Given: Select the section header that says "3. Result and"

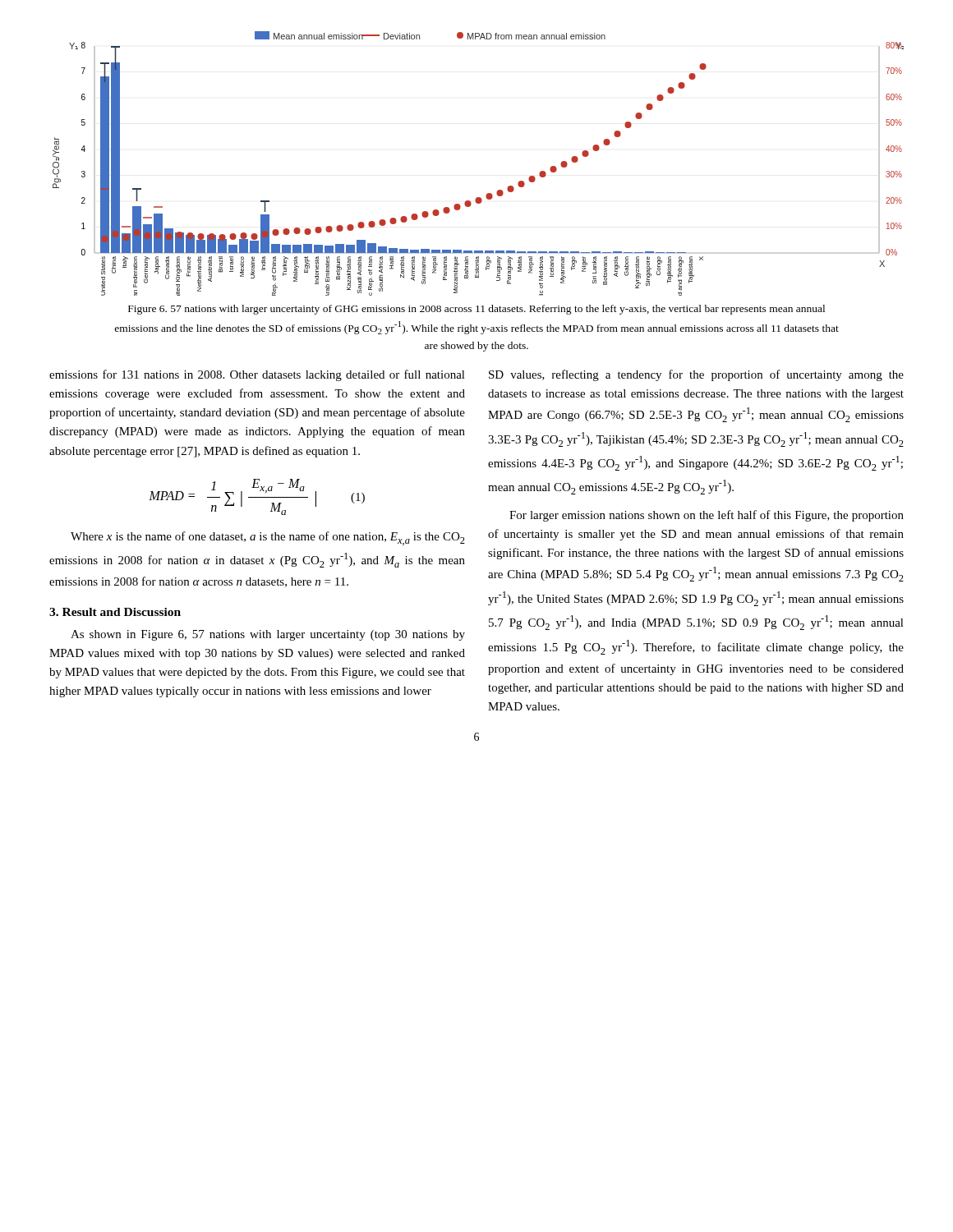Looking at the screenshot, I should coord(115,611).
